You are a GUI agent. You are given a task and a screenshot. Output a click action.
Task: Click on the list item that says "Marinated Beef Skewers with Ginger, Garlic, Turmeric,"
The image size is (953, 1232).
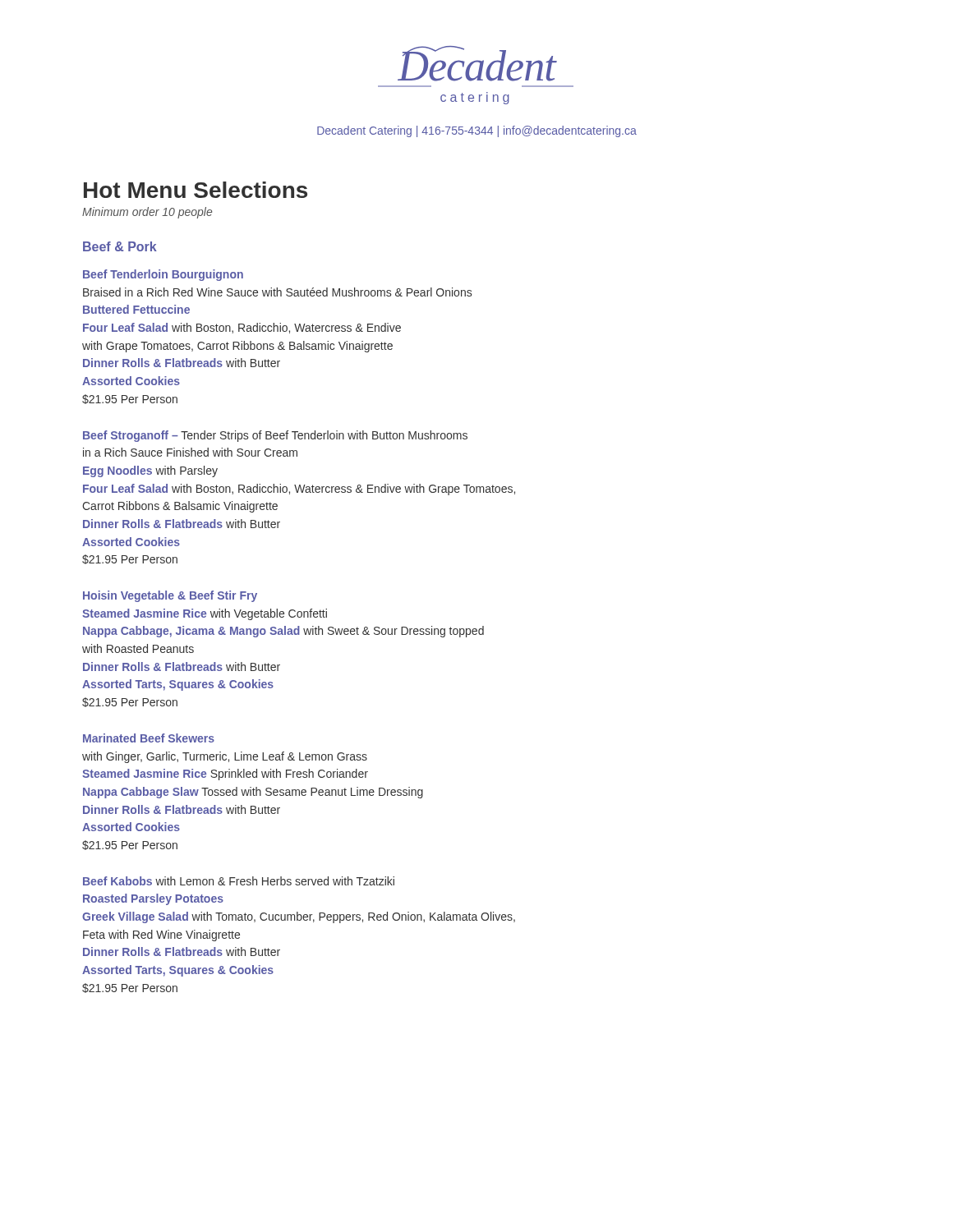[149, 738]
